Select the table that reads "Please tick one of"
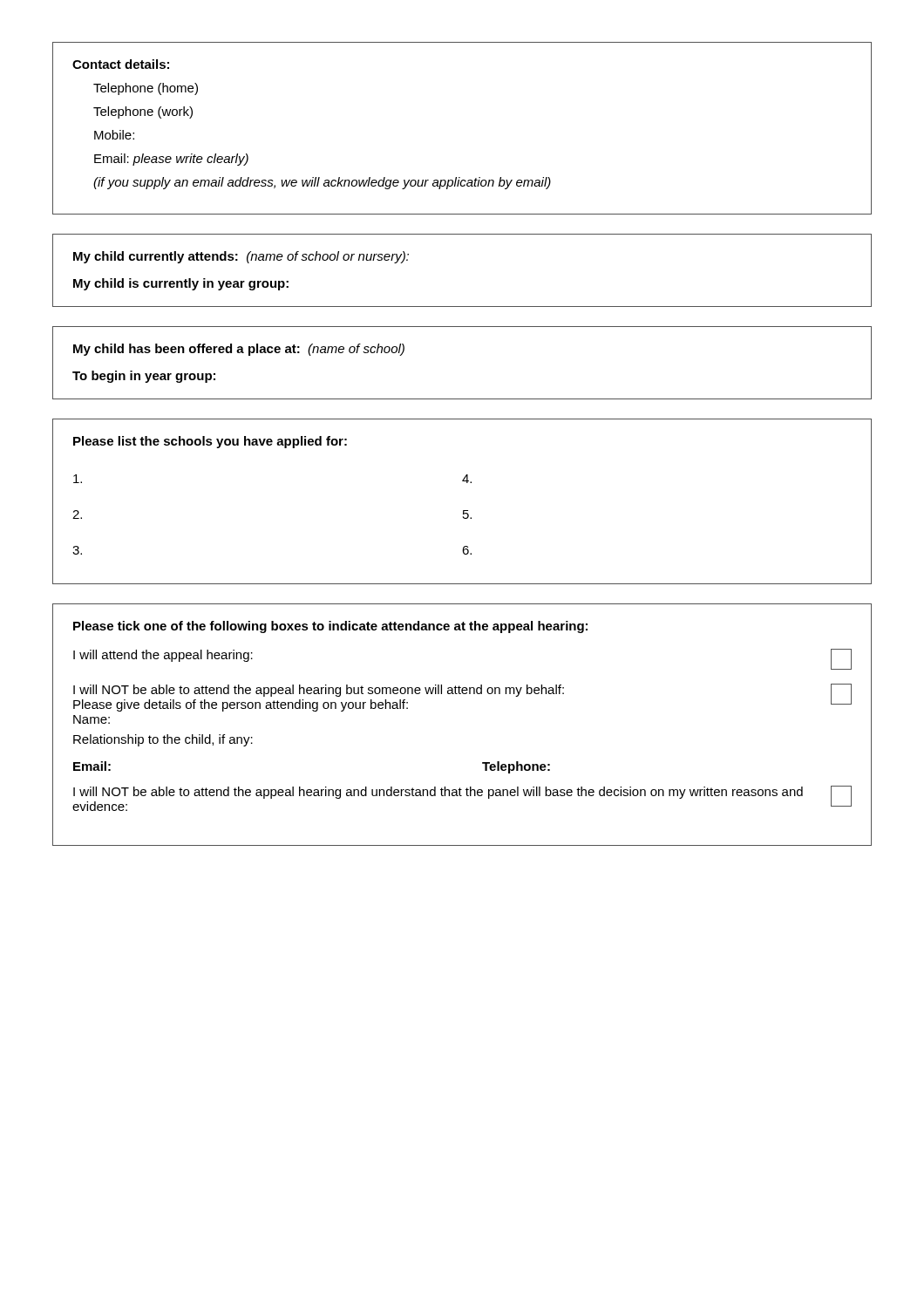Viewport: 924px width, 1308px height. click(462, 725)
